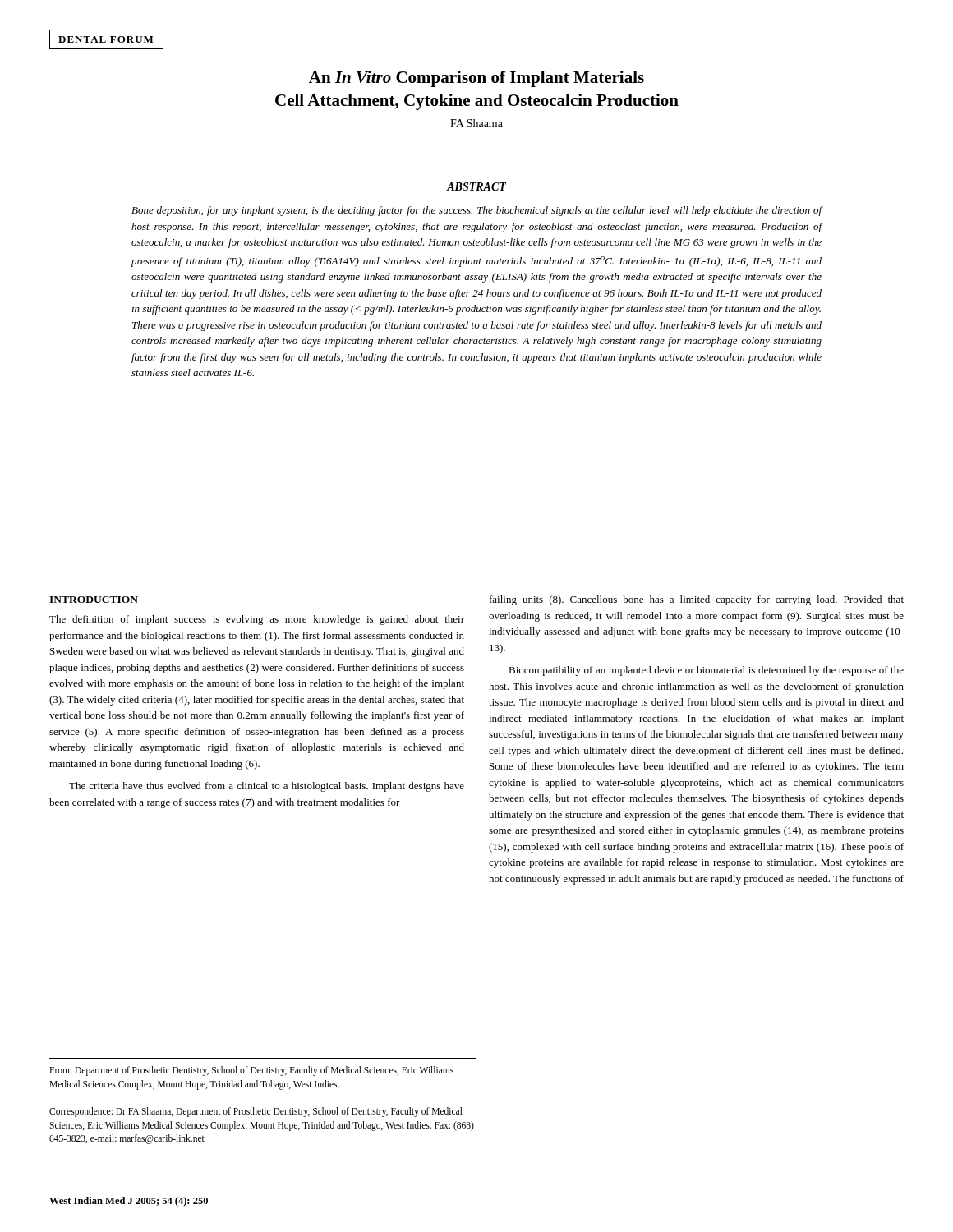Viewport: 953px width, 1232px height.
Task: Locate the text block with the text "Bone deposition, for"
Action: pos(476,291)
